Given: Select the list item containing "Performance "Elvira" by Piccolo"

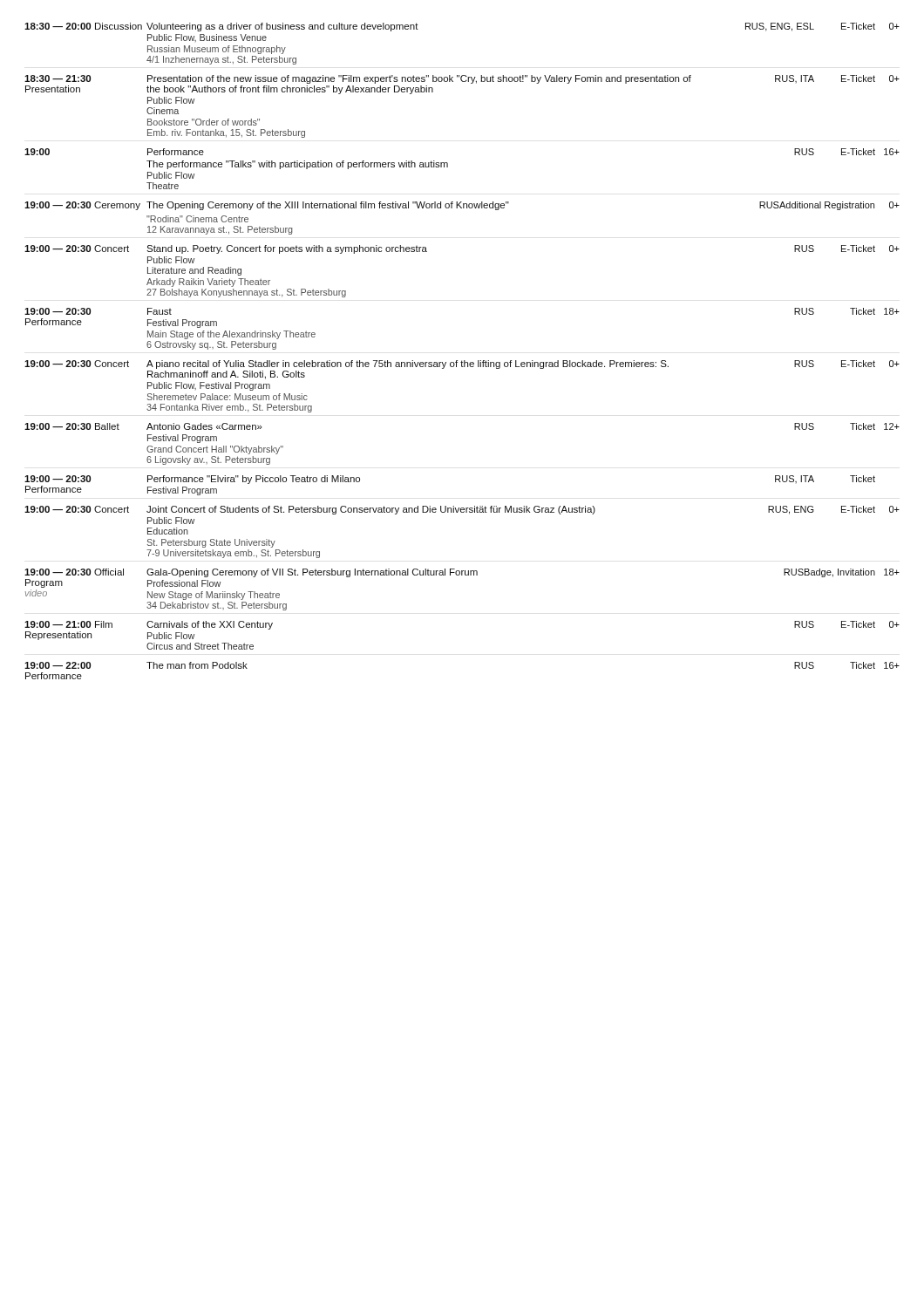Looking at the screenshot, I should click(254, 480).
